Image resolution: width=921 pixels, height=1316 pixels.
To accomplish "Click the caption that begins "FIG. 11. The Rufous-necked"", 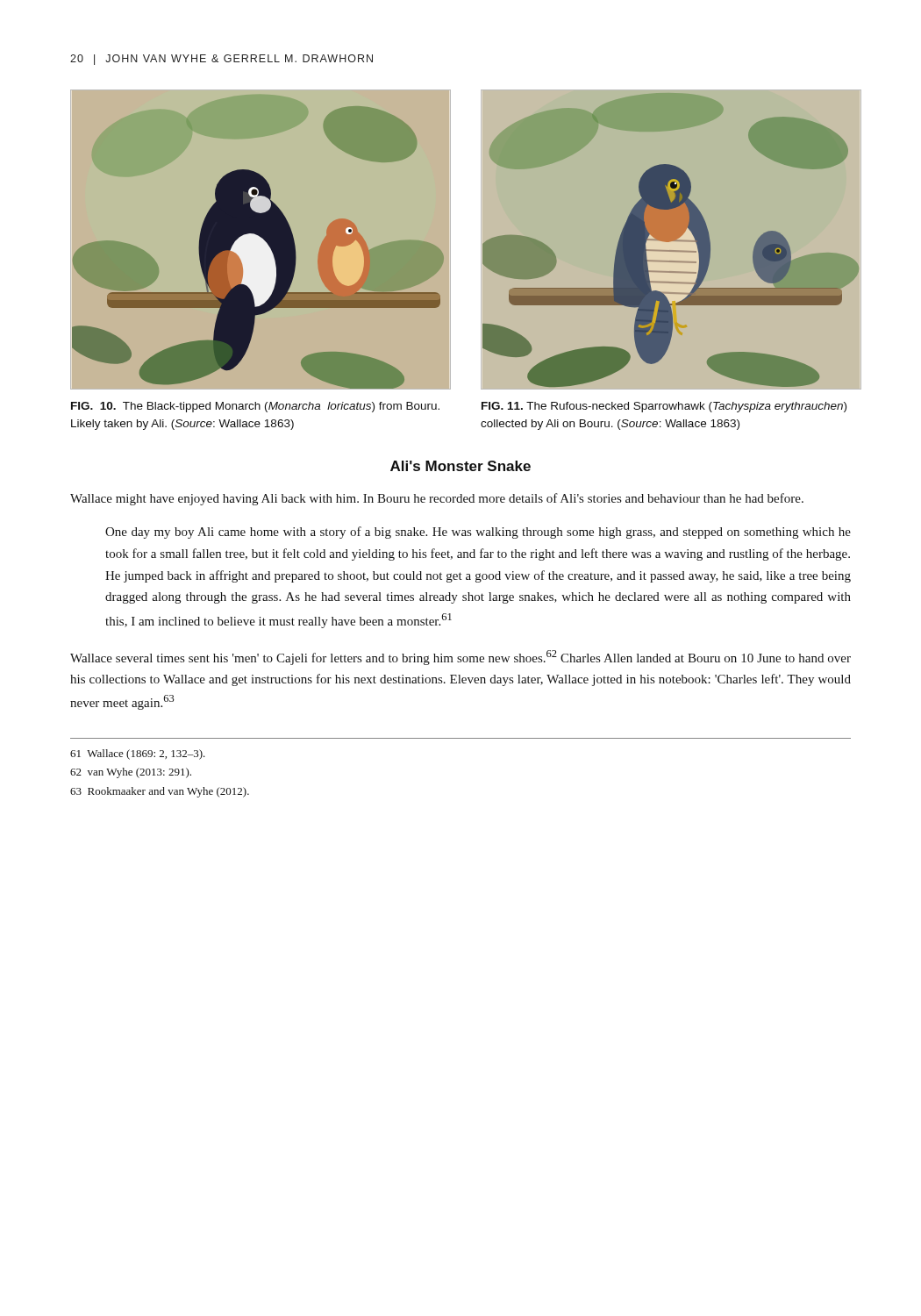I will tap(664, 414).
